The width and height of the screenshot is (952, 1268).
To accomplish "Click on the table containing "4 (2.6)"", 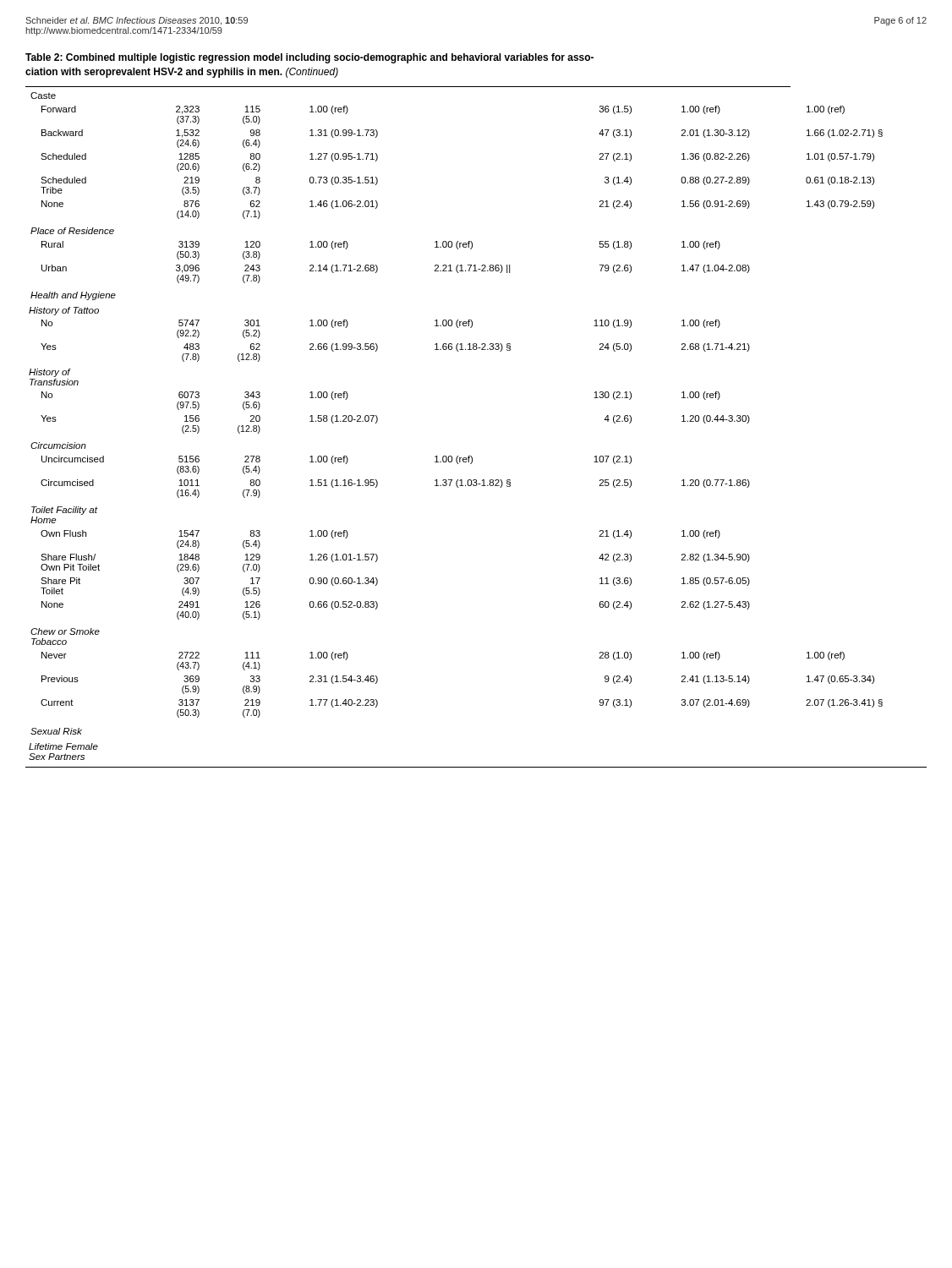I will (476, 427).
